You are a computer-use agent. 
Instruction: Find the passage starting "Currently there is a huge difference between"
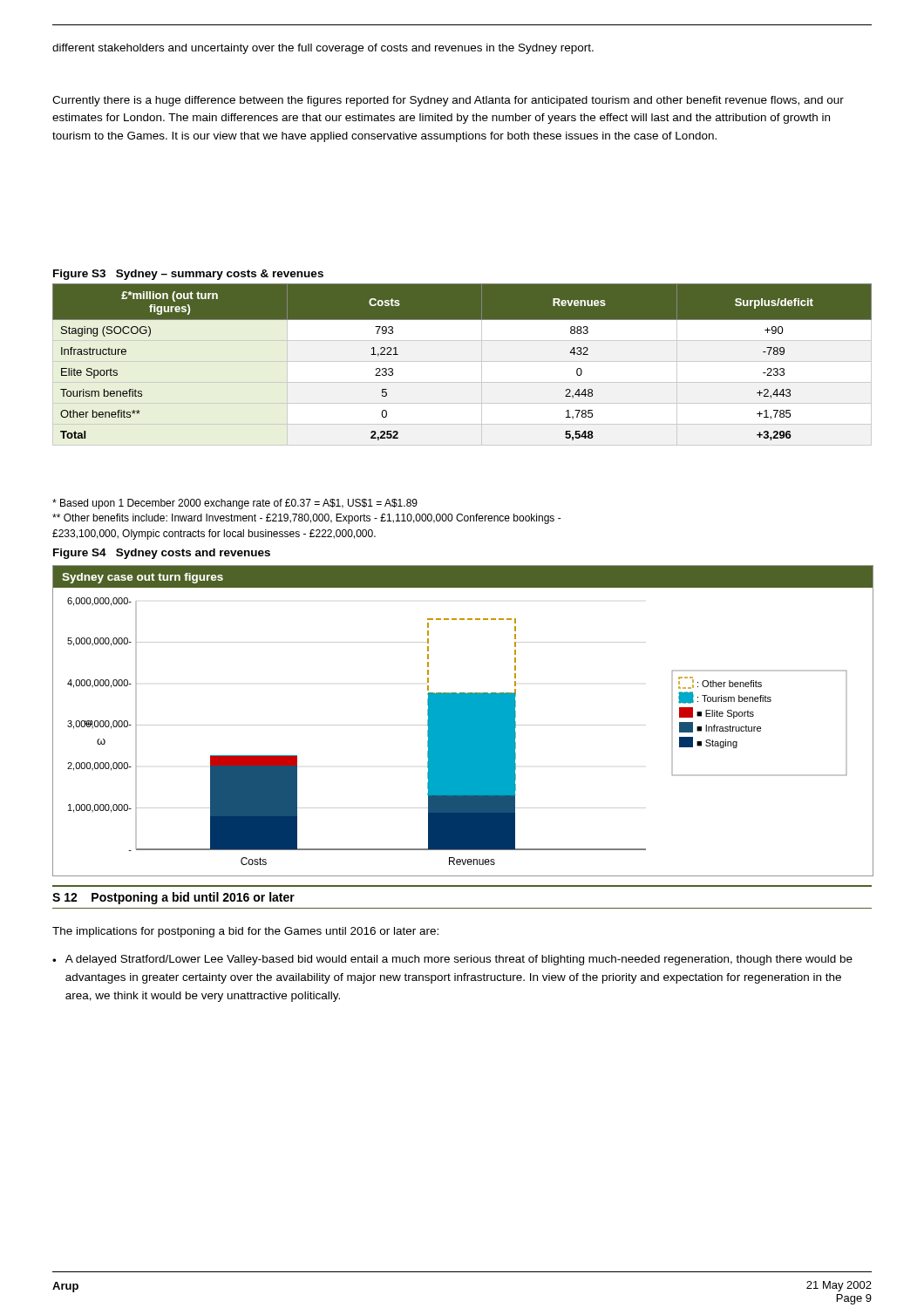[448, 117]
